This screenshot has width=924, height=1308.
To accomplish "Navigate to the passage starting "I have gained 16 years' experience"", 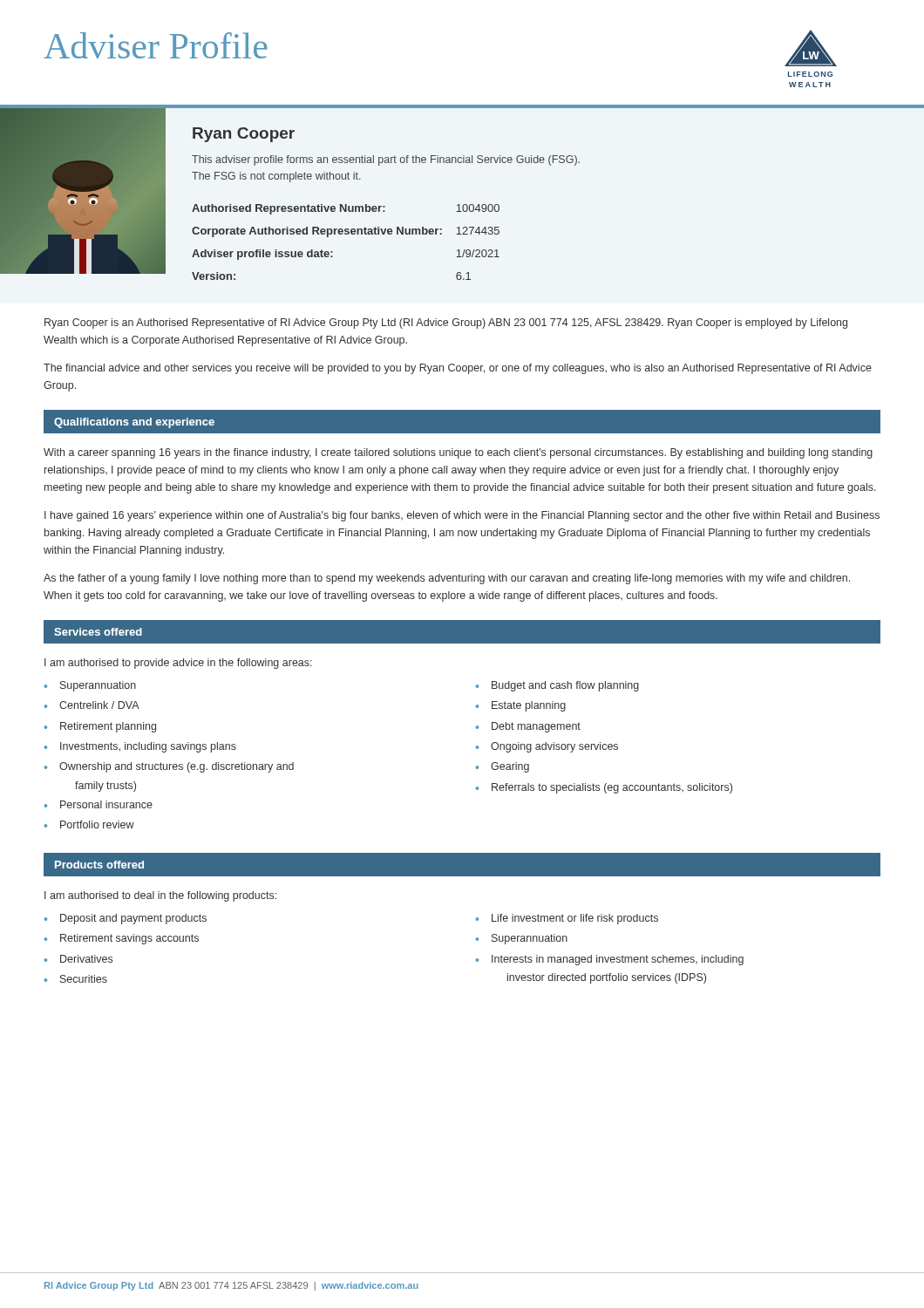I will pyautogui.click(x=462, y=533).
